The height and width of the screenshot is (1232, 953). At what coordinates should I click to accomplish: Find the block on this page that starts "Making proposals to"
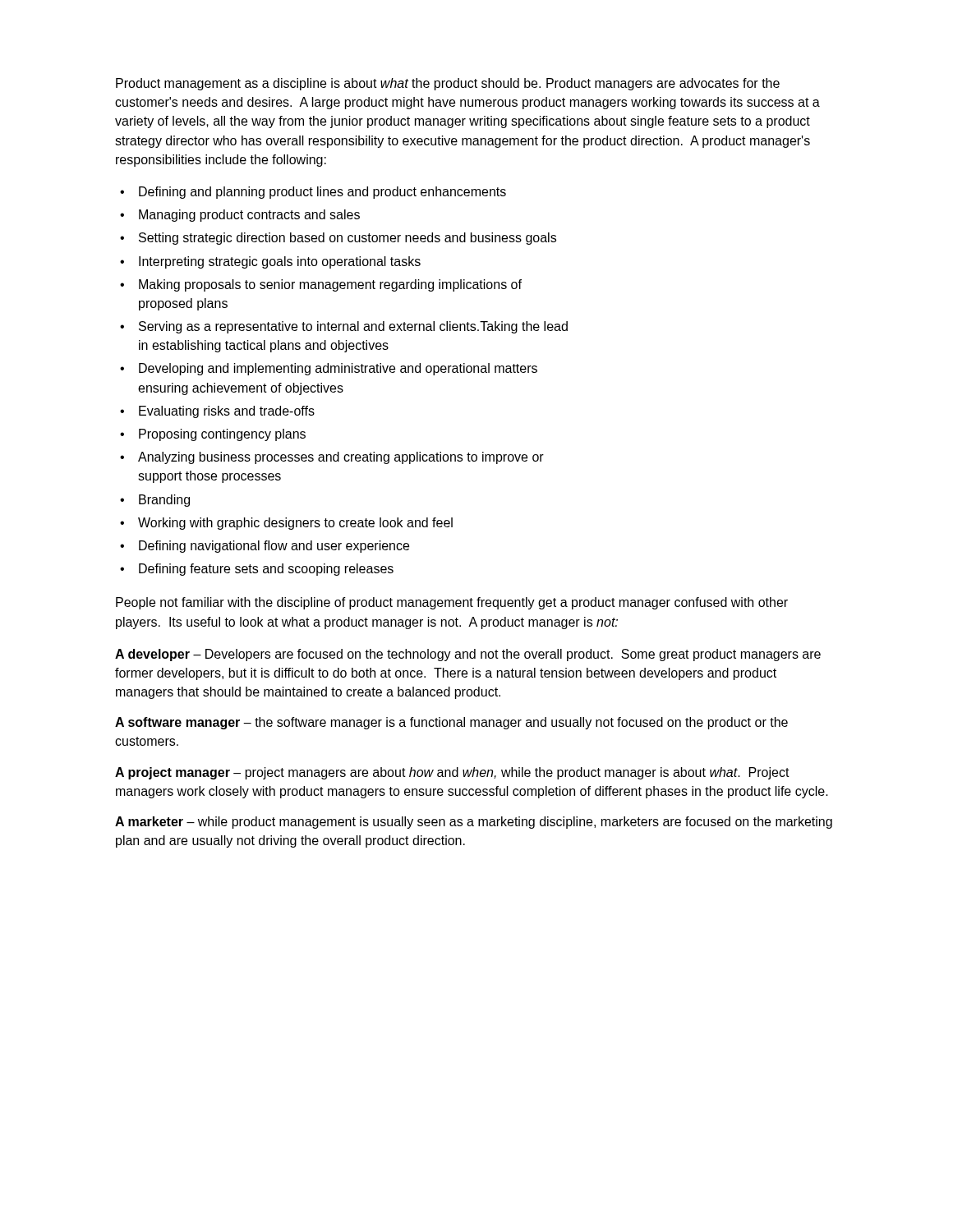click(x=330, y=294)
